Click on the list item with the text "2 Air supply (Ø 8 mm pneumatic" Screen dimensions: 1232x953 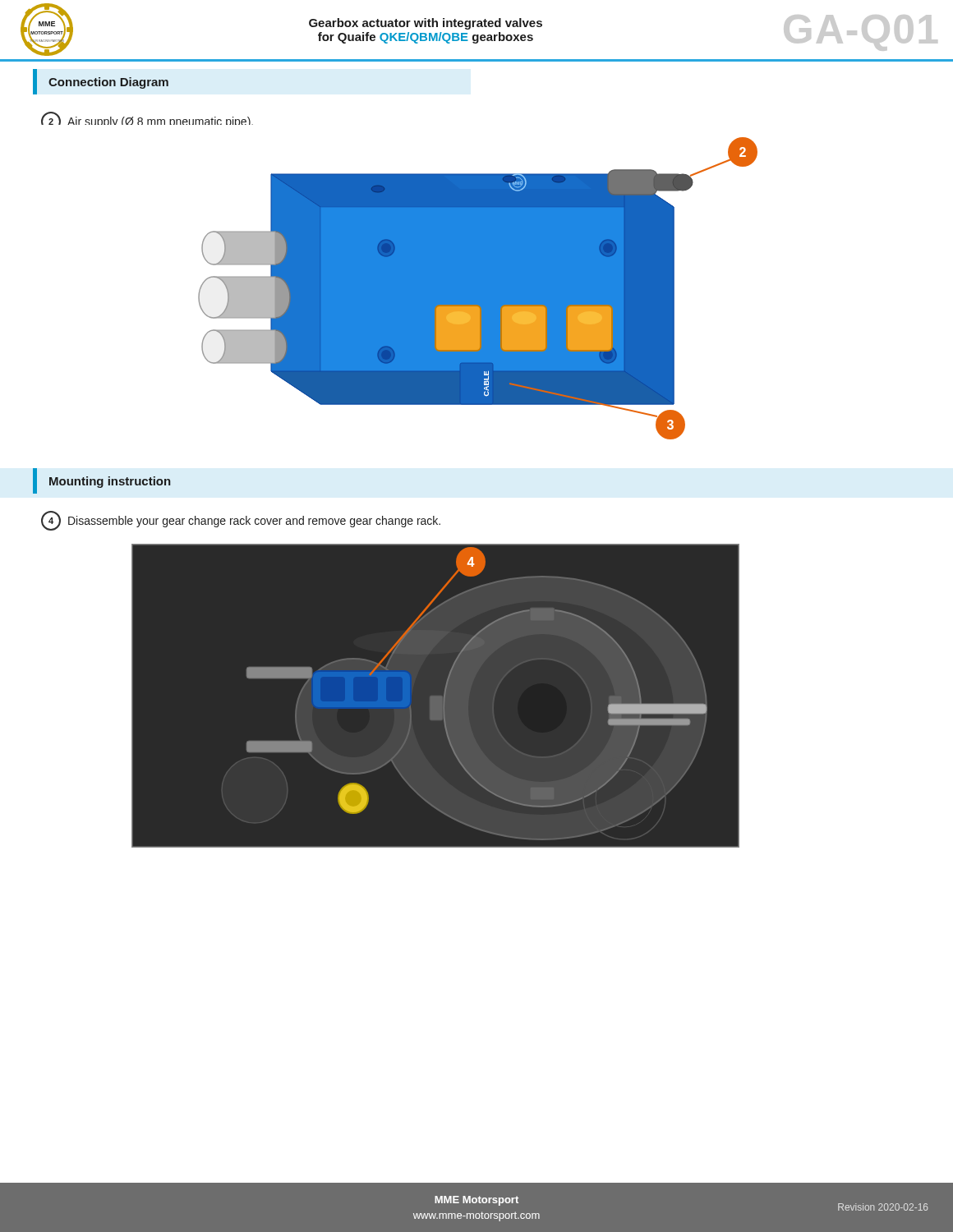(148, 122)
